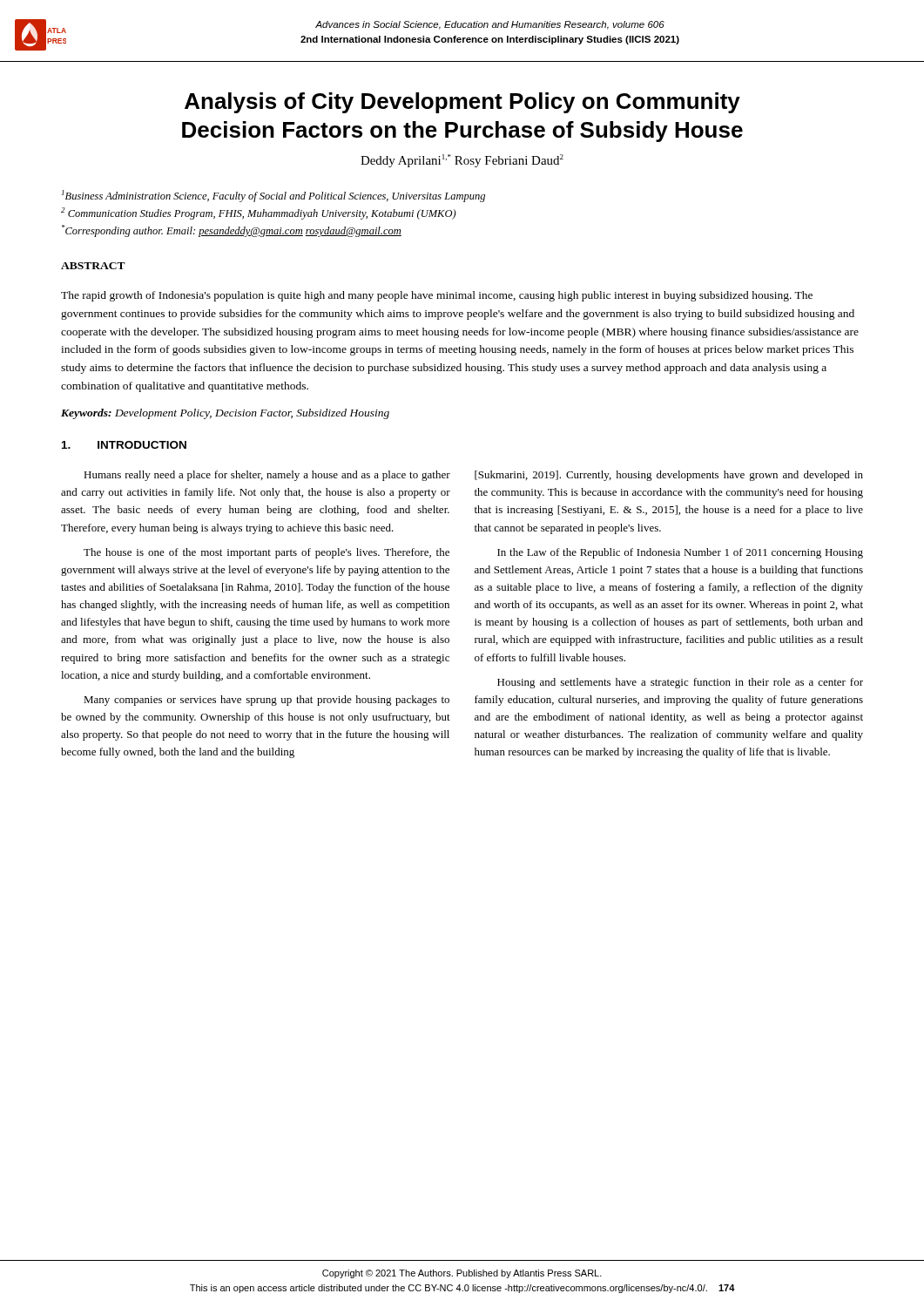Locate the text block containing "1Business Administration Science, Faculty"

(273, 213)
